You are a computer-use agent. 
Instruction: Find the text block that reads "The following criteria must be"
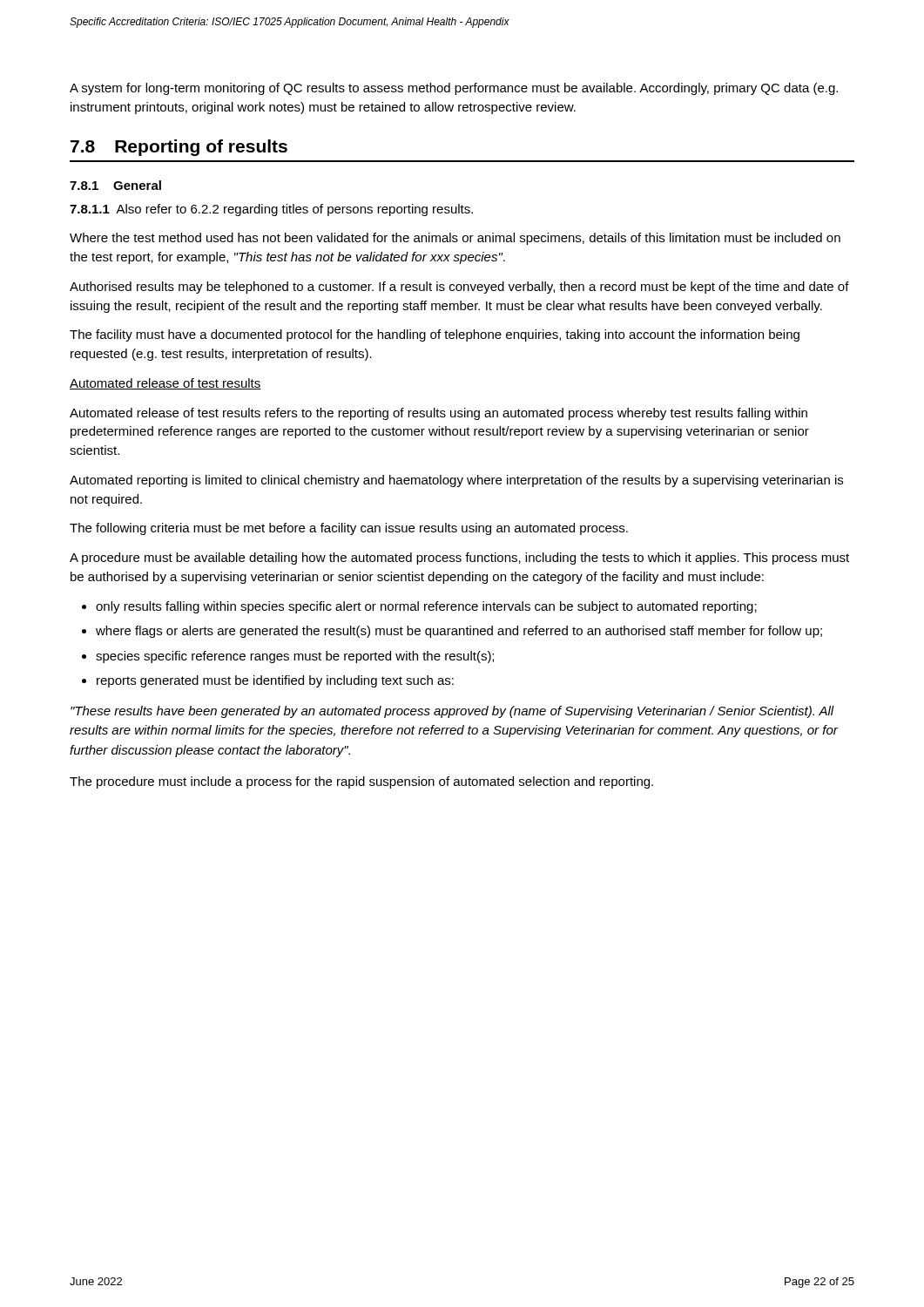pos(349,528)
